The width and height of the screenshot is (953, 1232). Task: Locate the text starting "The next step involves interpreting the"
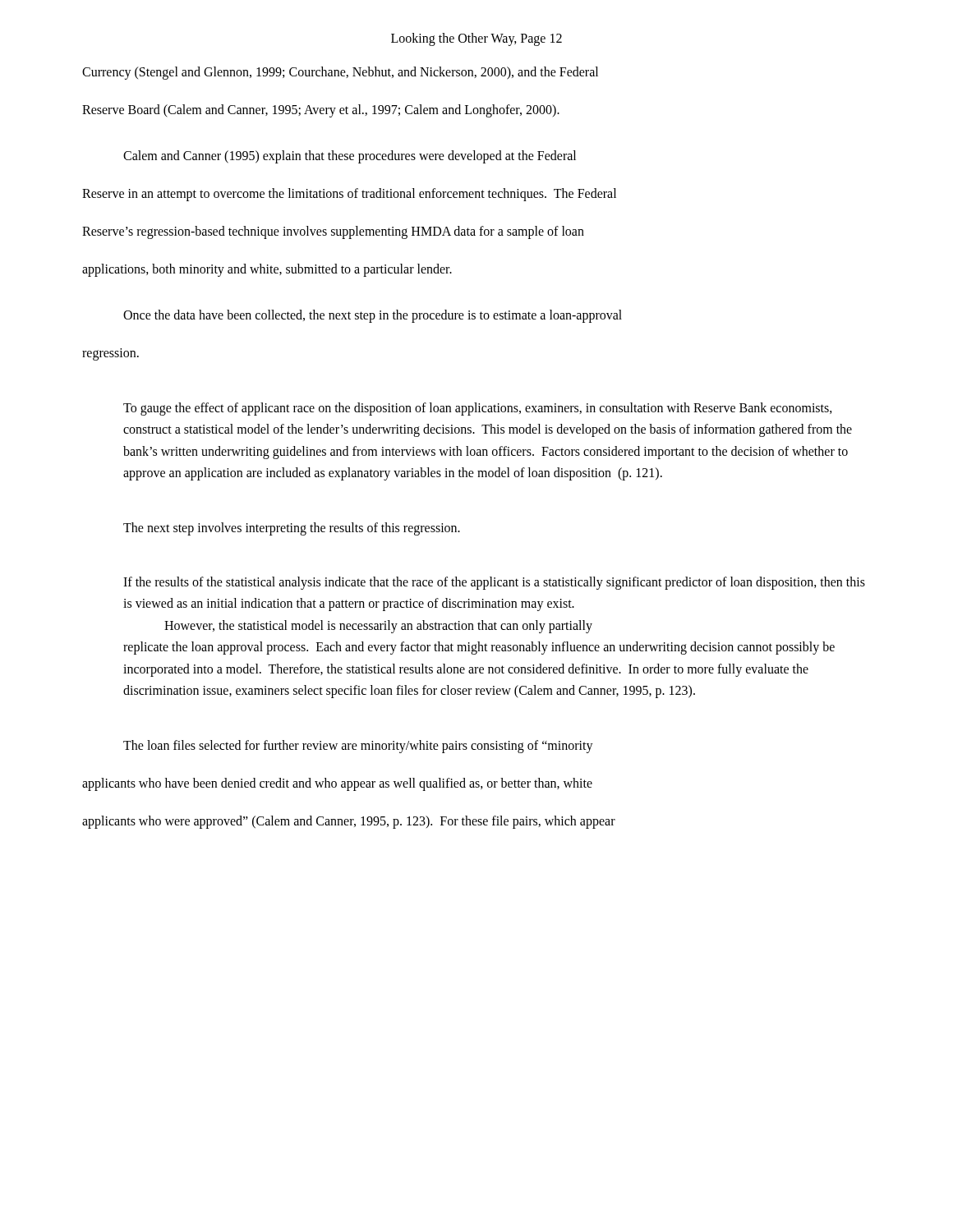click(292, 527)
